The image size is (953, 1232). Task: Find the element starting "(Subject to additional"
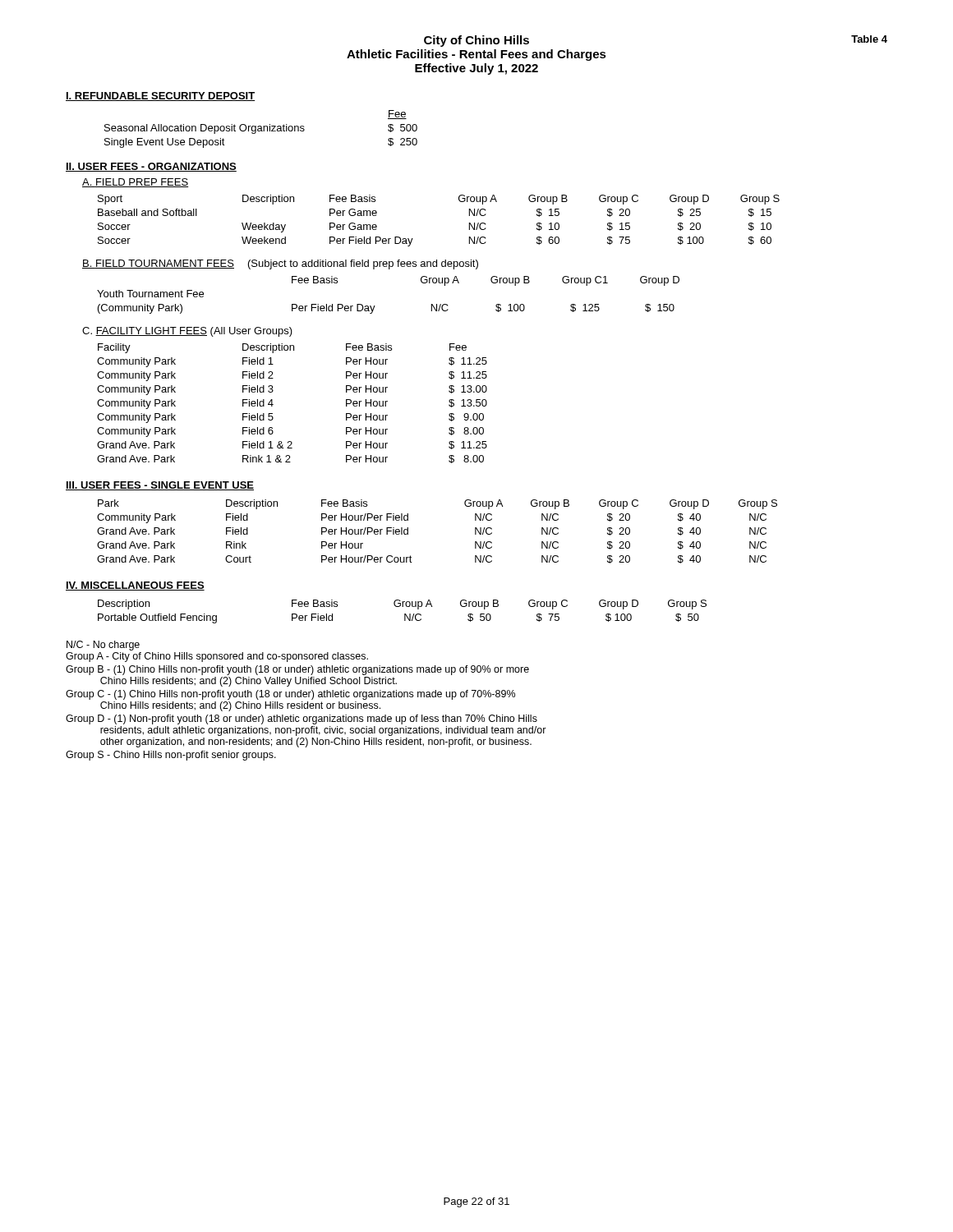pos(363,263)
